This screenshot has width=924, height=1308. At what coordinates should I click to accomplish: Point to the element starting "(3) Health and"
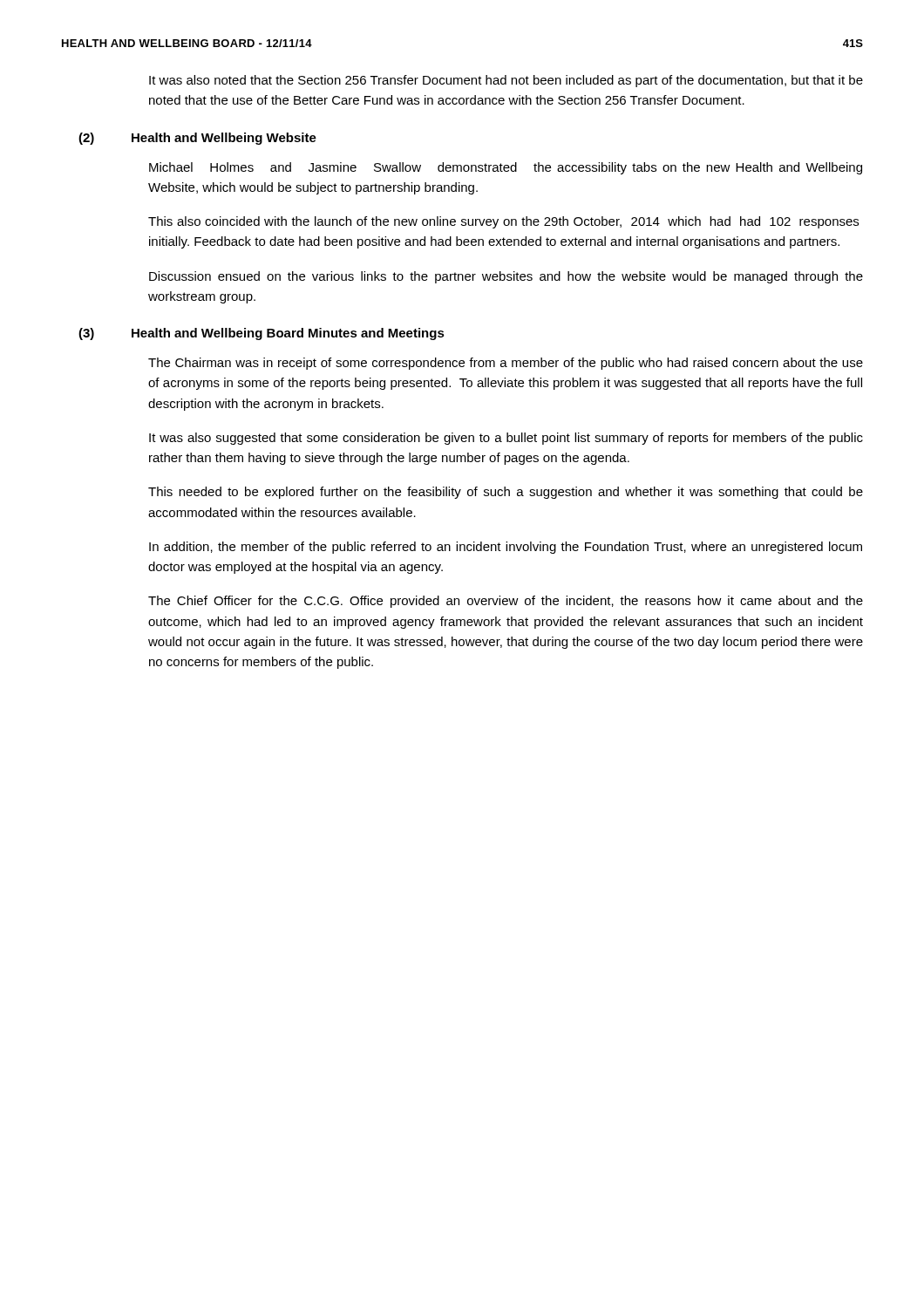click(253, 333)
